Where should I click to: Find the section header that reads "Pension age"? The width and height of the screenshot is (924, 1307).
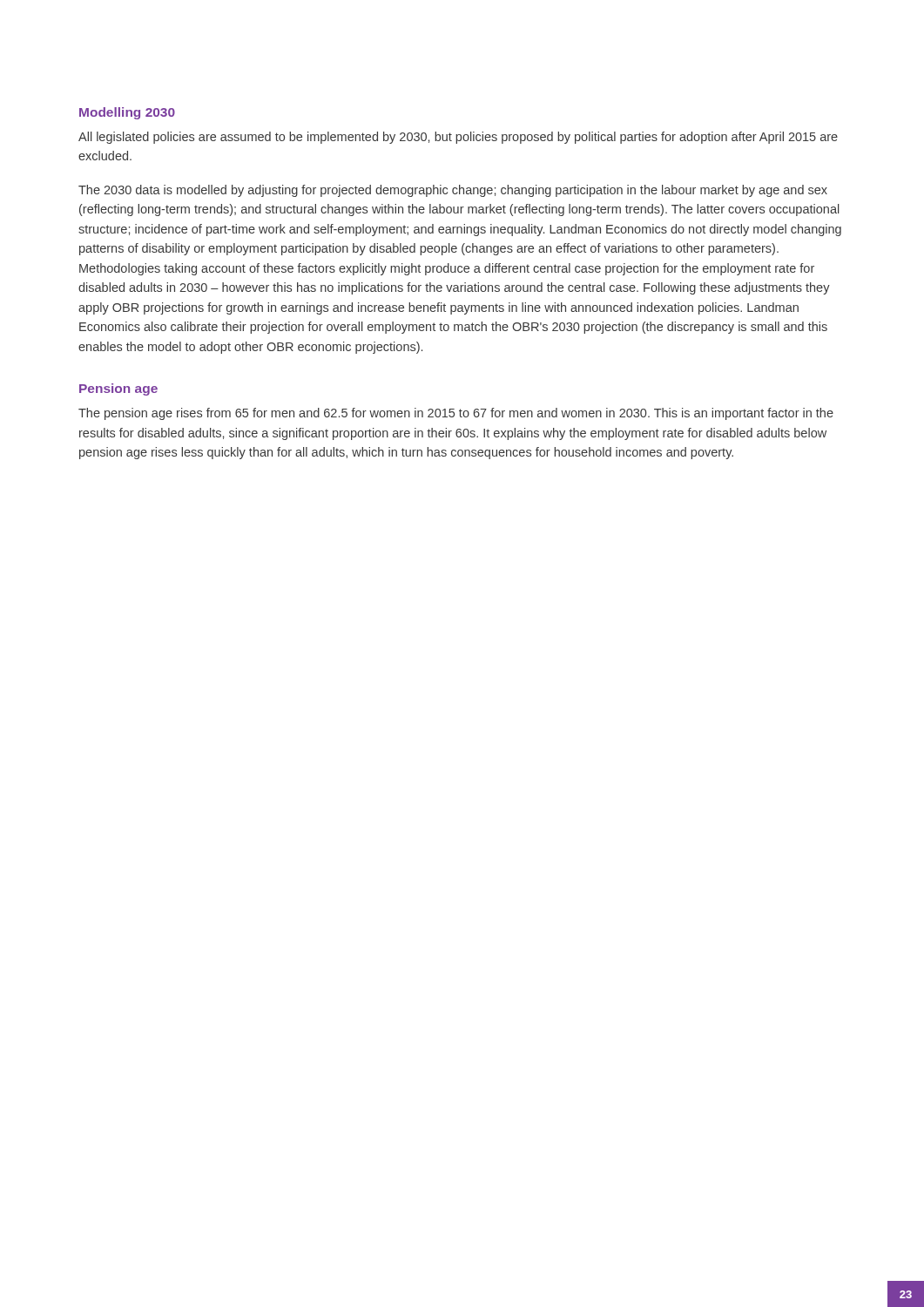click(118, 388)
